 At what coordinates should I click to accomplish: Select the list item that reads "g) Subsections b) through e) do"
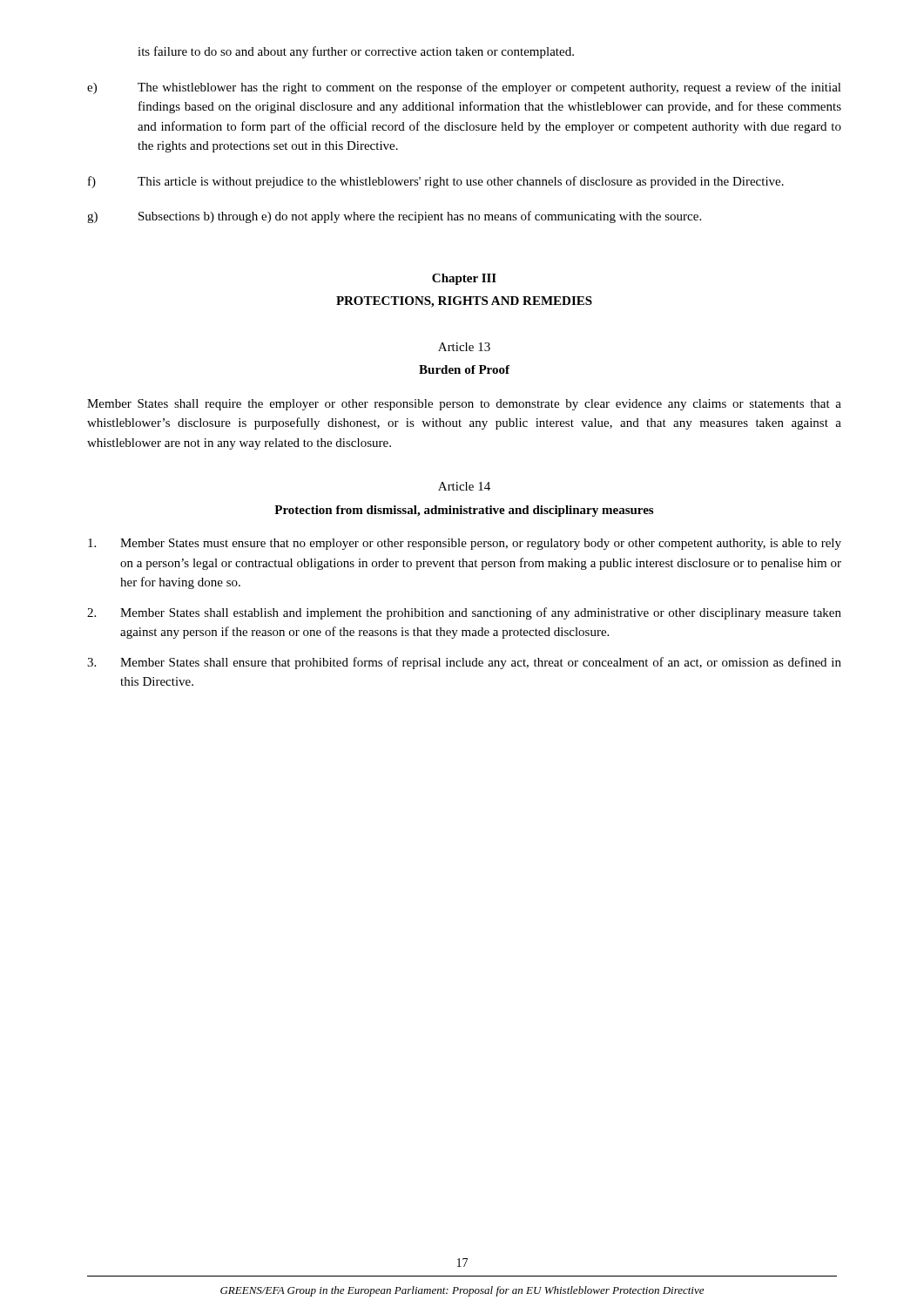click(x=464, y=216)
